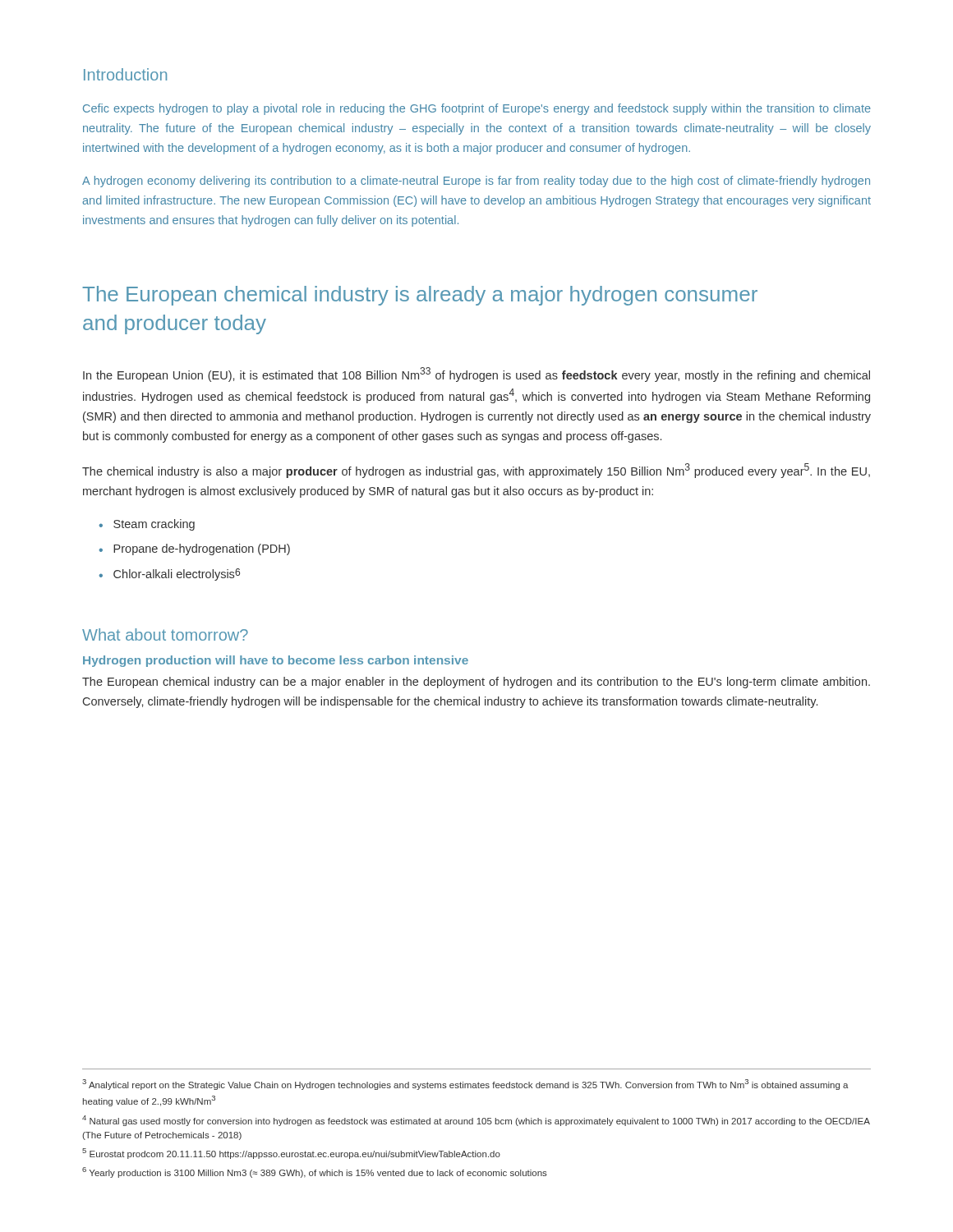Viewport: 953px width, 1232px height.
Task: Find the block on this page that starts "Cefic expects hydrogen to play a pivotal role"
Action: pyautogui.click(x=476, y=129)
